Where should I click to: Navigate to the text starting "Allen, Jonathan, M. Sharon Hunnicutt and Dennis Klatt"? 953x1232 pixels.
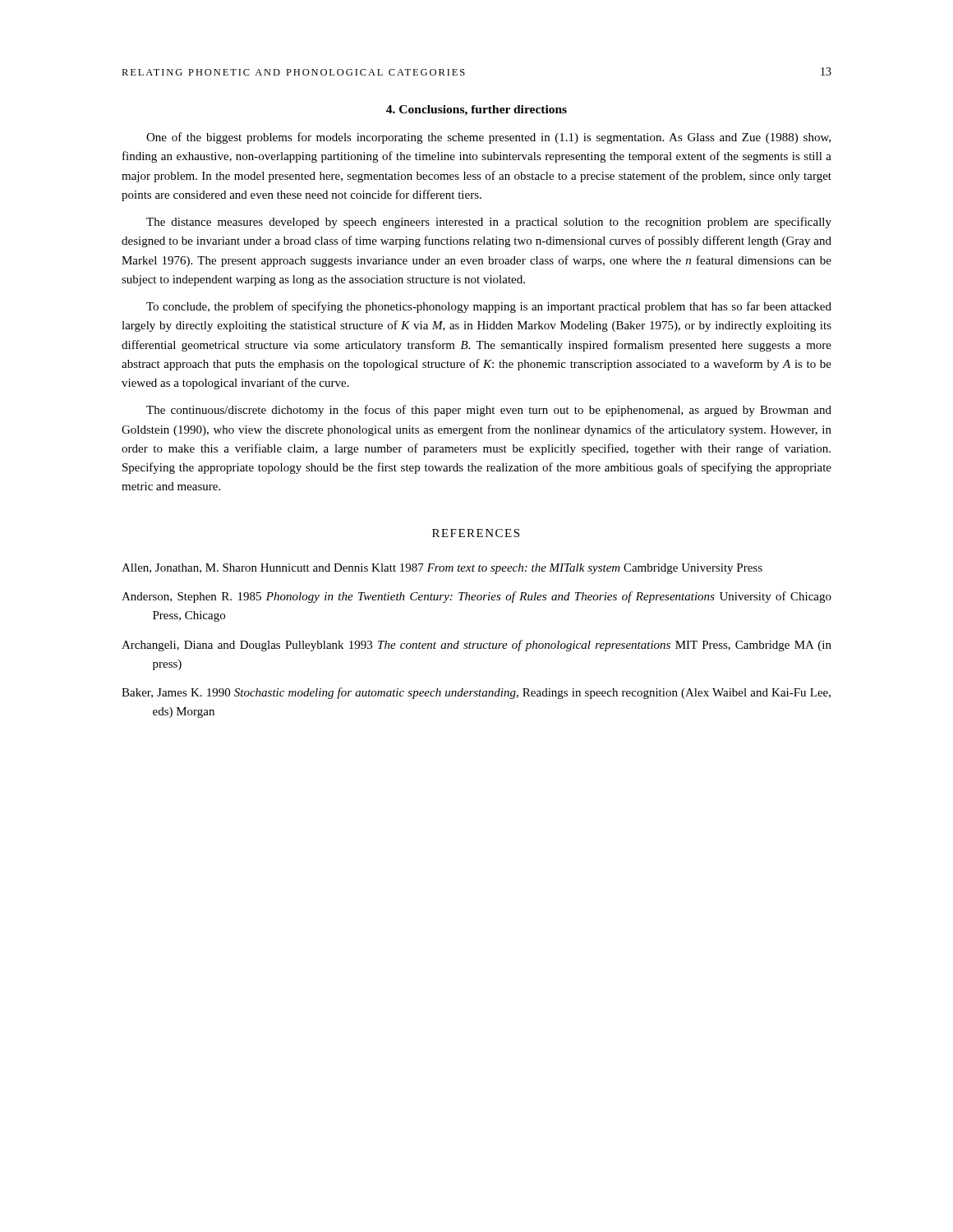(442, 567)
